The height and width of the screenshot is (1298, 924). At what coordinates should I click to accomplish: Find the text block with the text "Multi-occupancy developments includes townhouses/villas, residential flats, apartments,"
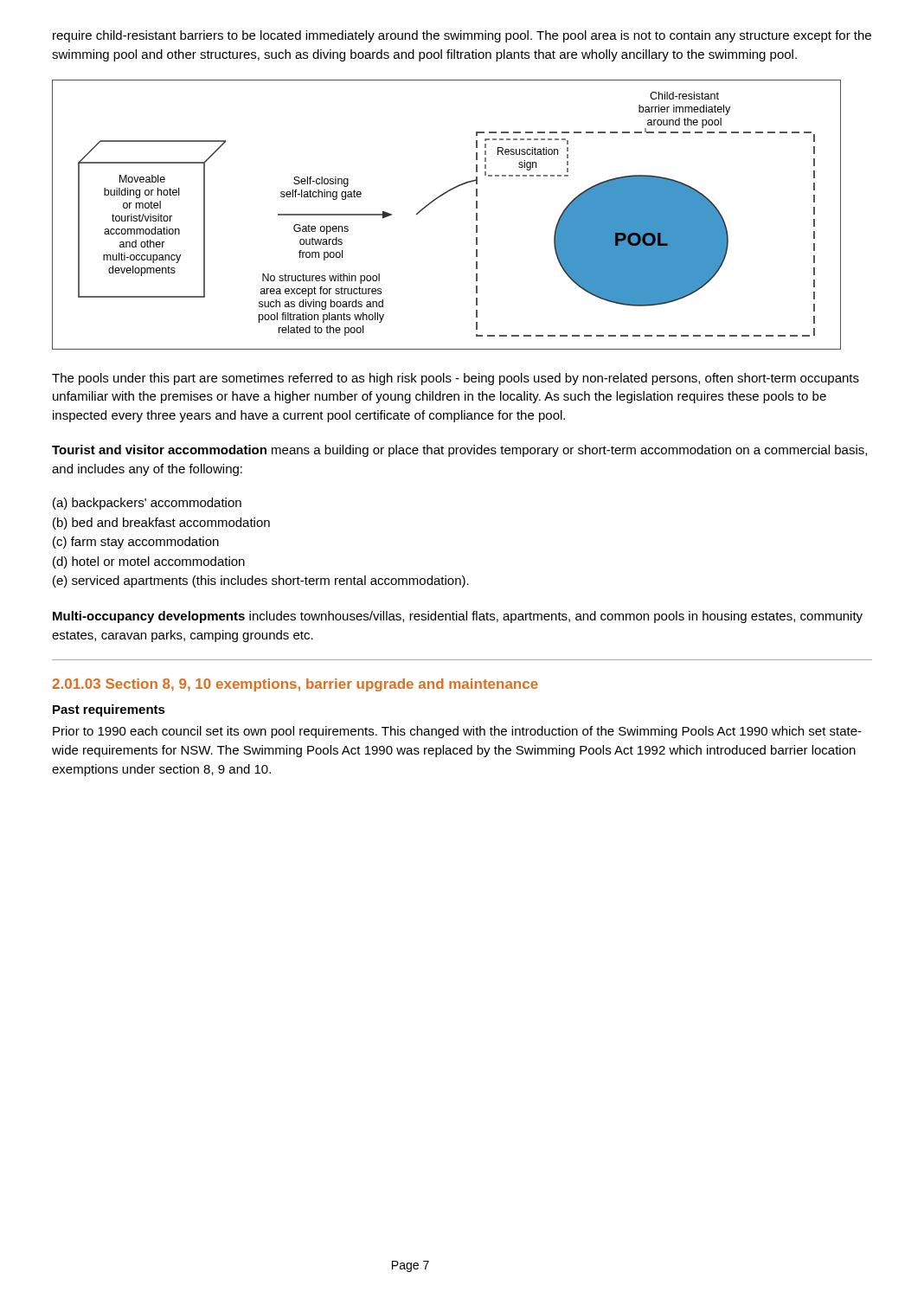click(x=457, y=625)
